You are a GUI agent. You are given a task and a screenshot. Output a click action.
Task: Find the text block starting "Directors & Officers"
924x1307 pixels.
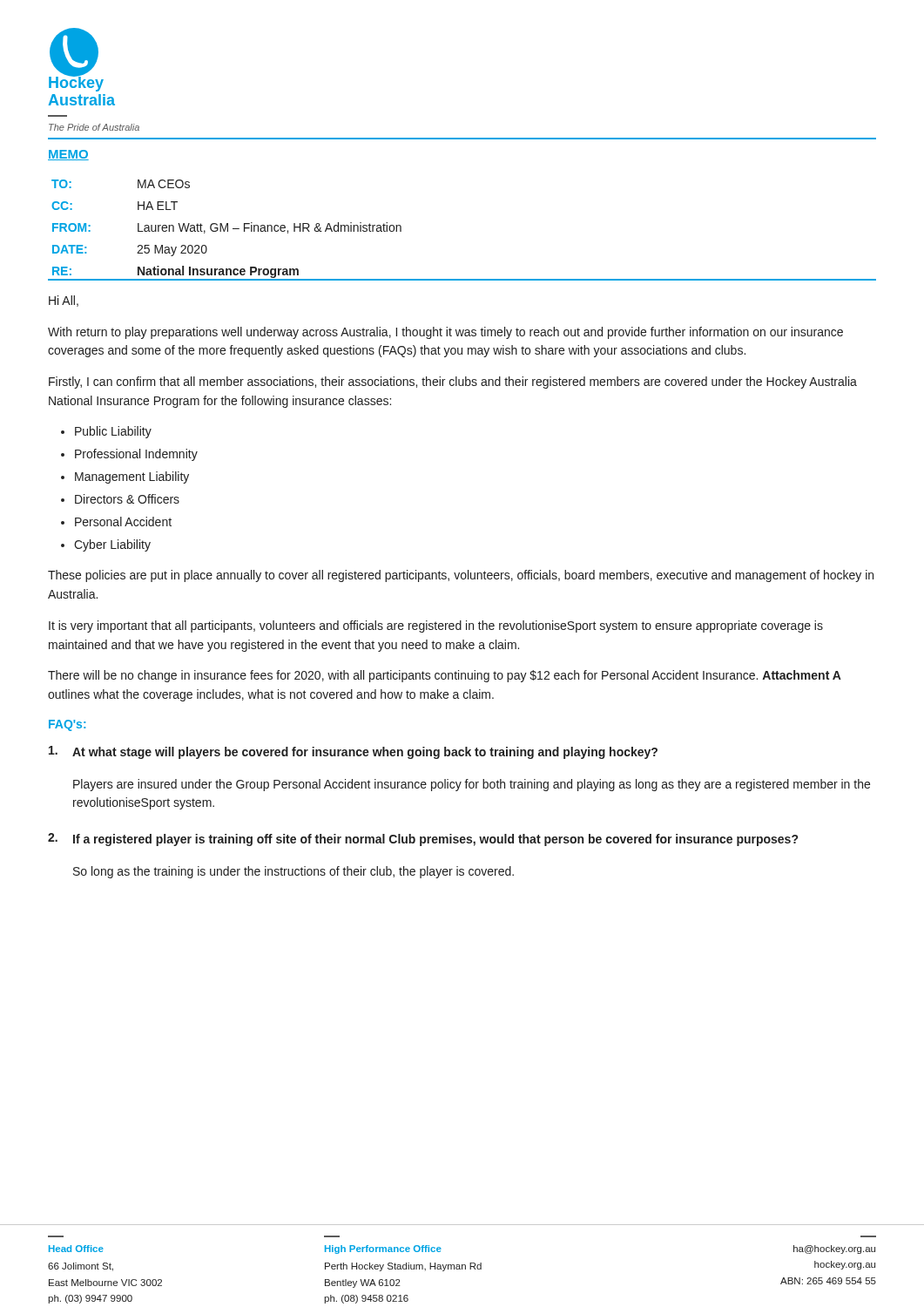click(x=127, y=500)
